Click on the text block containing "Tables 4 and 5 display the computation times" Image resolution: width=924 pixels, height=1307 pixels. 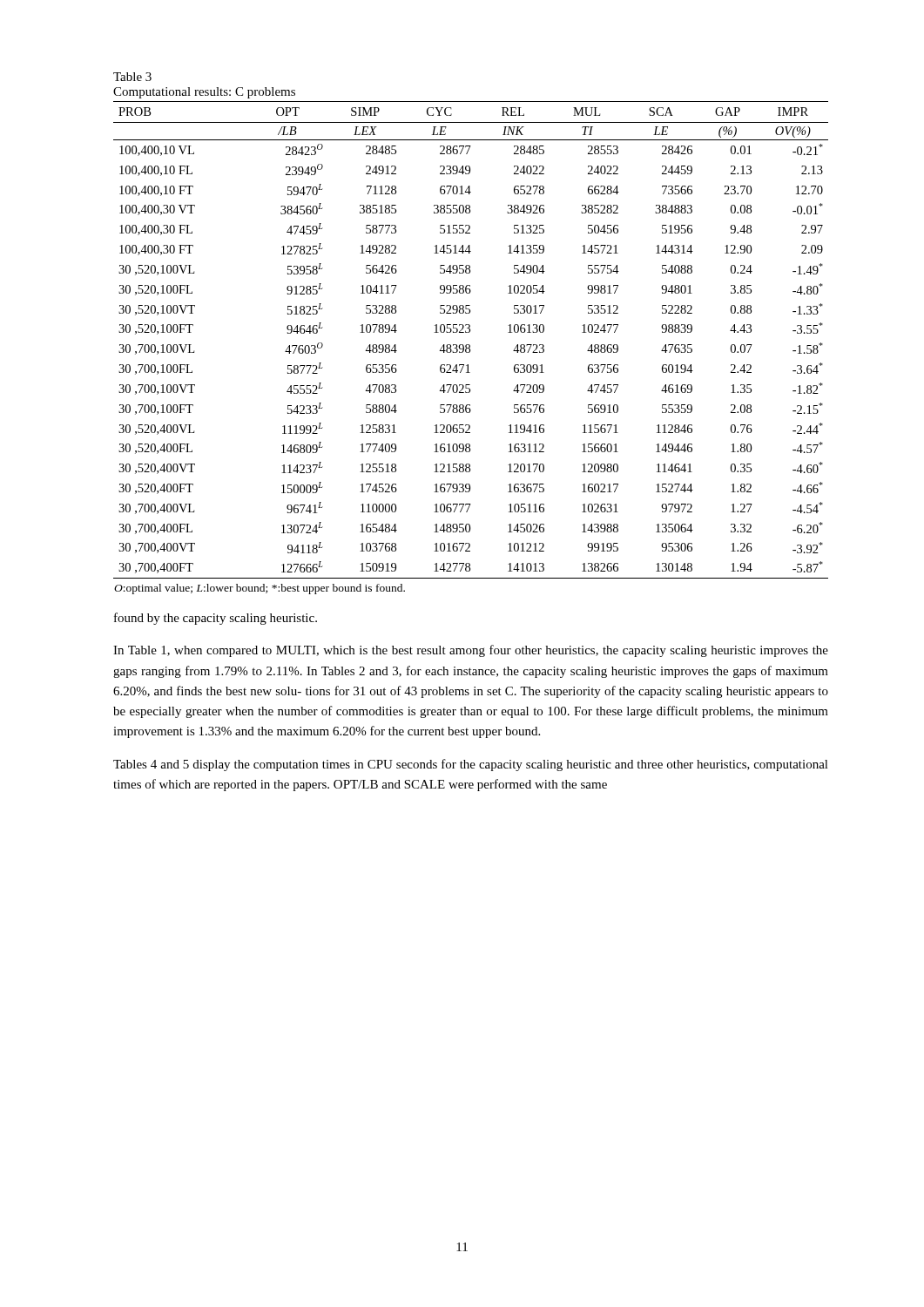click(471, 774)
